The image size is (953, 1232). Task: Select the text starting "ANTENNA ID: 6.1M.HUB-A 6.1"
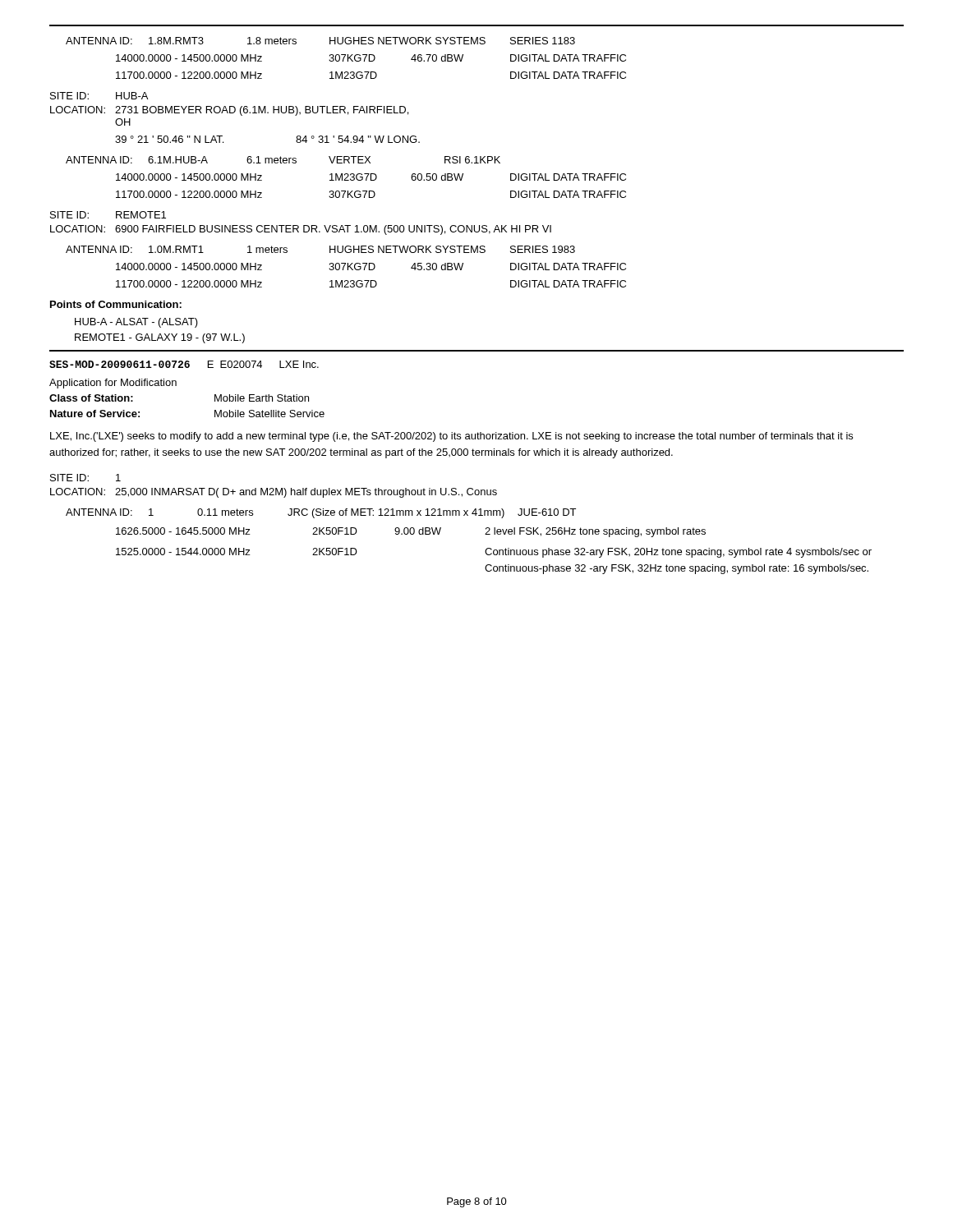283,160
